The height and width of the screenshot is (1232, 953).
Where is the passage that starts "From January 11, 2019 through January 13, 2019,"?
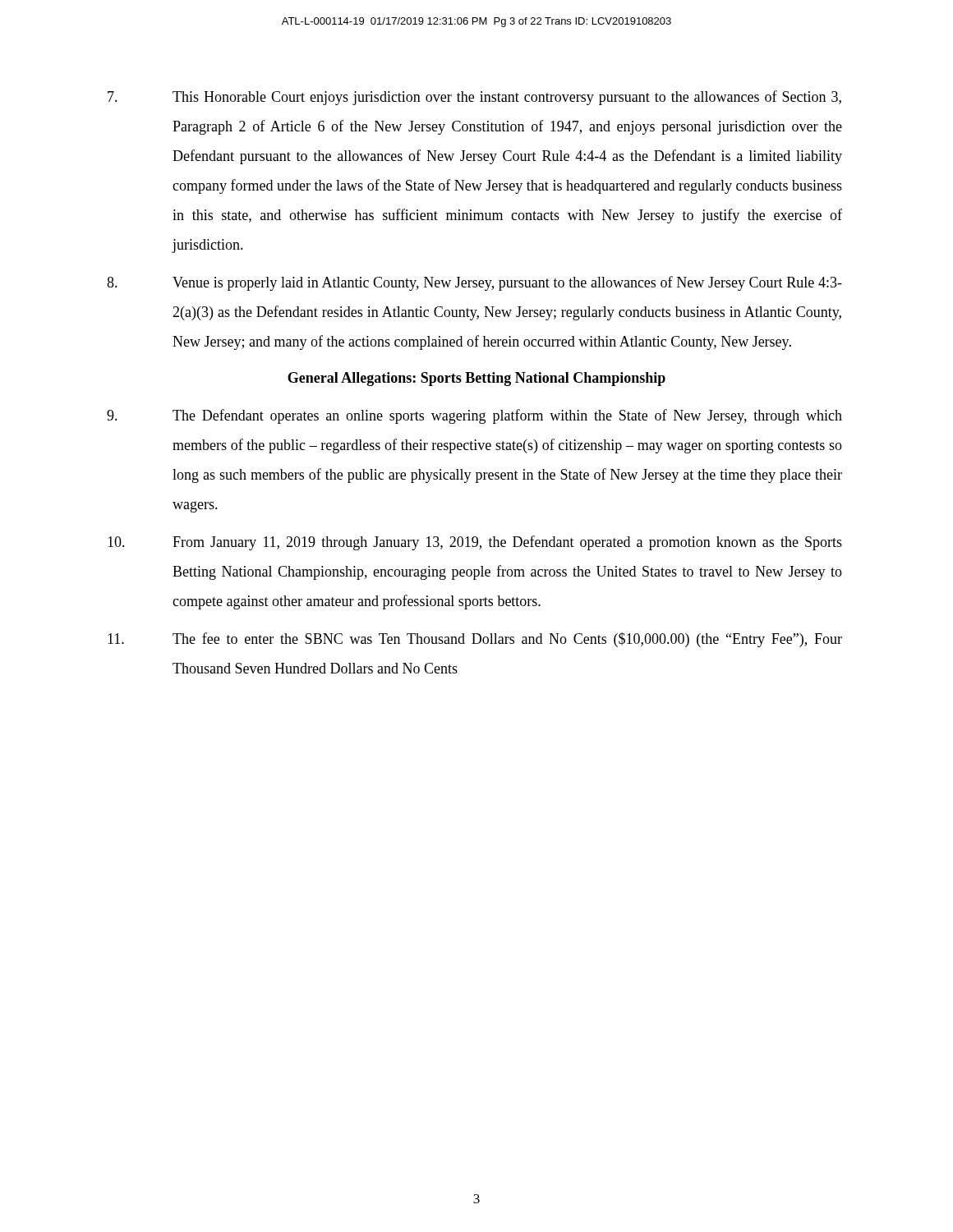tap(474, 572)
